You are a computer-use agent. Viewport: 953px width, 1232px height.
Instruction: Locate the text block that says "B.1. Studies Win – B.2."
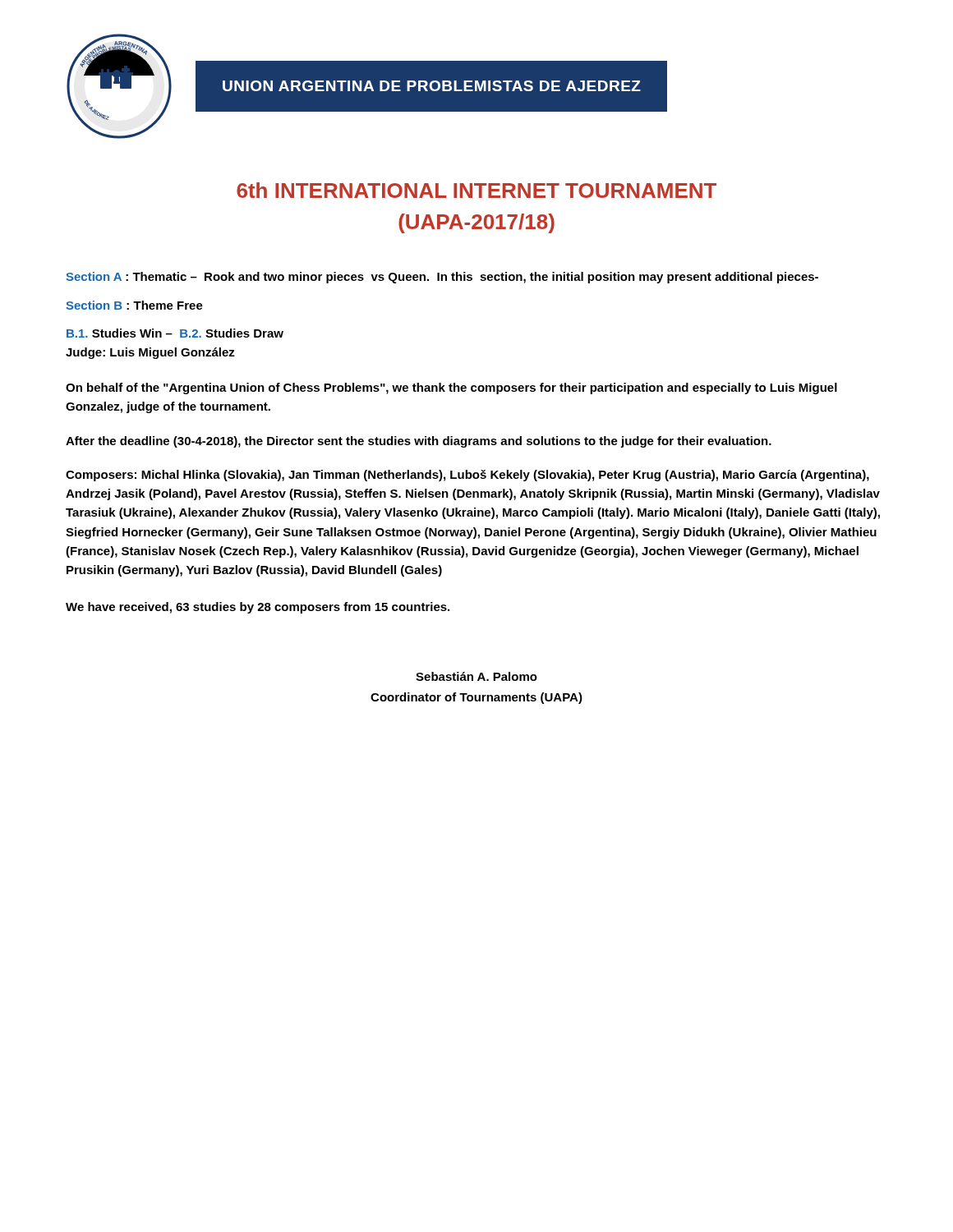tap(175, 342)
